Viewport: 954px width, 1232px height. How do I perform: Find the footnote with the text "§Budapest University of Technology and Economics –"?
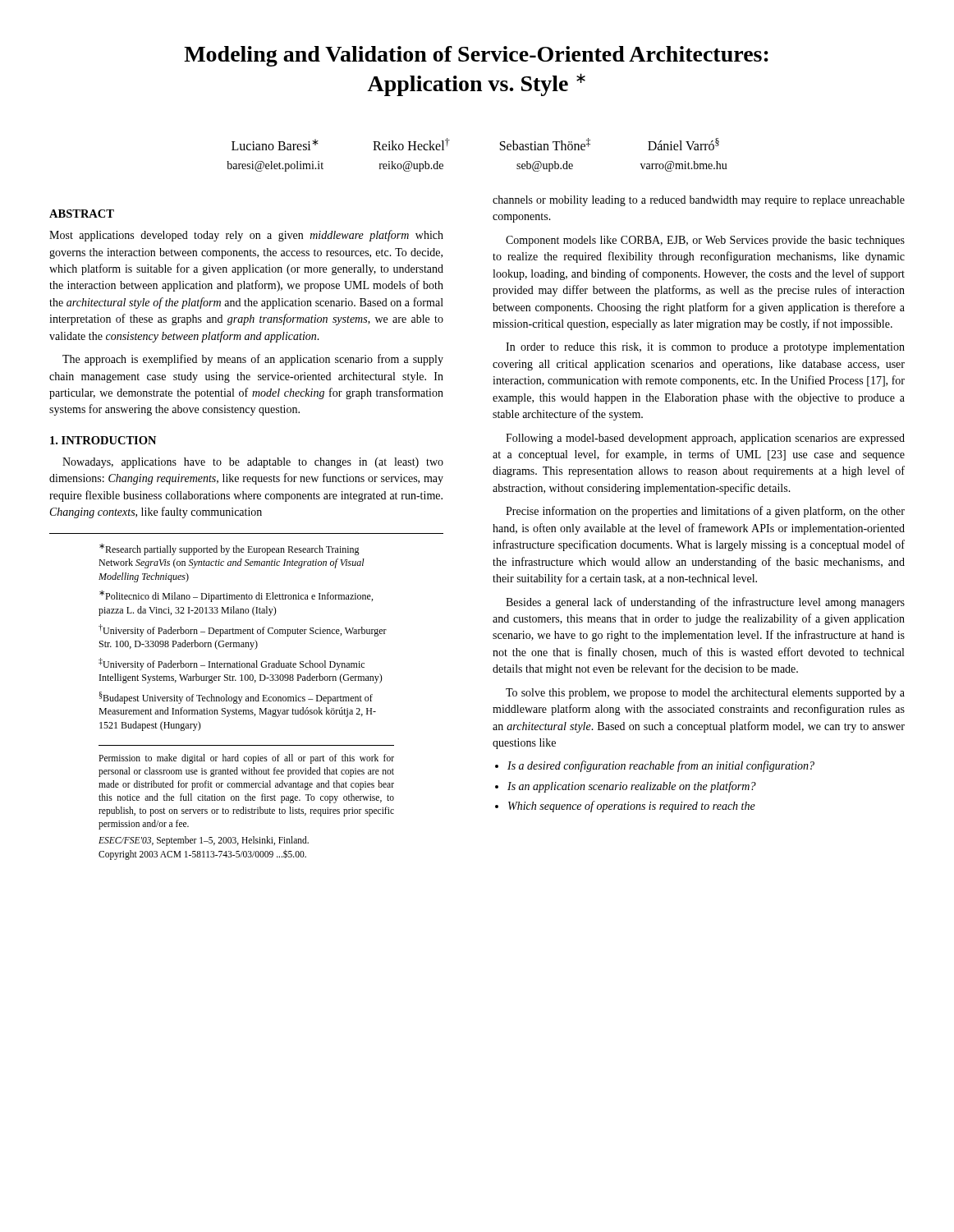click(x=237, y=710)
